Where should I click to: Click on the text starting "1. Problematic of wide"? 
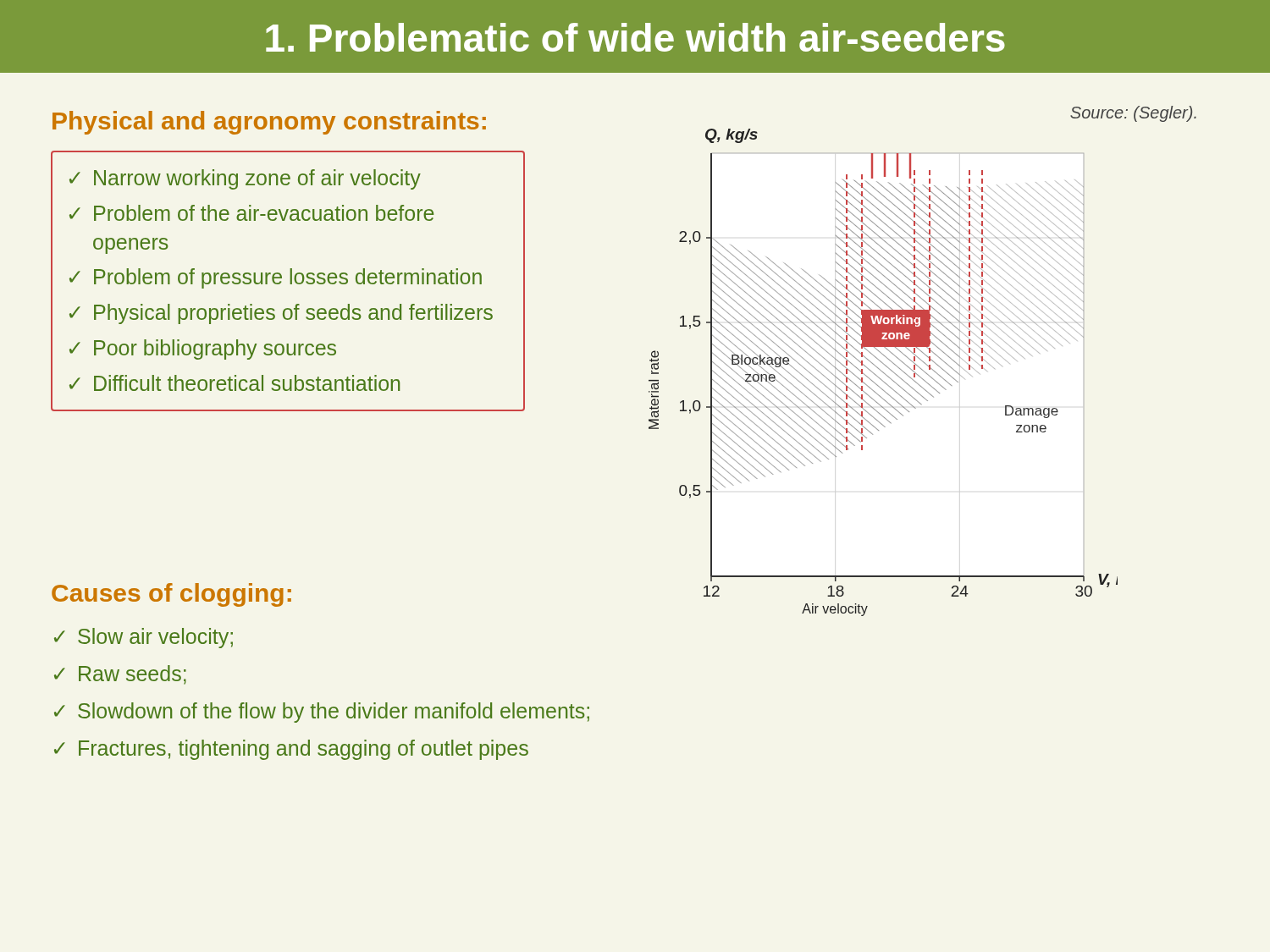click(635, 38)
